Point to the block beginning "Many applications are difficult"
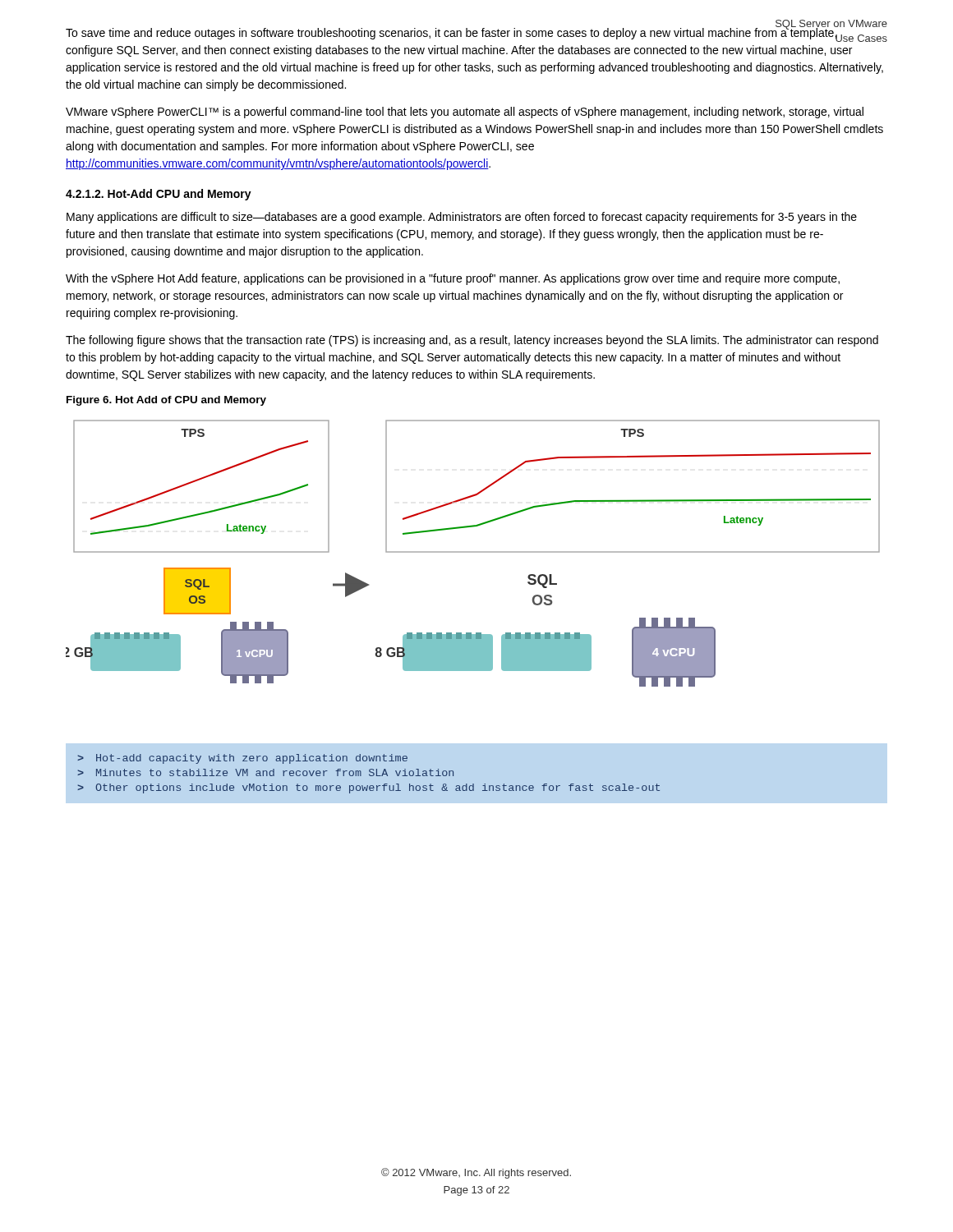The image size is (953, 1232). tap(476, 234)
